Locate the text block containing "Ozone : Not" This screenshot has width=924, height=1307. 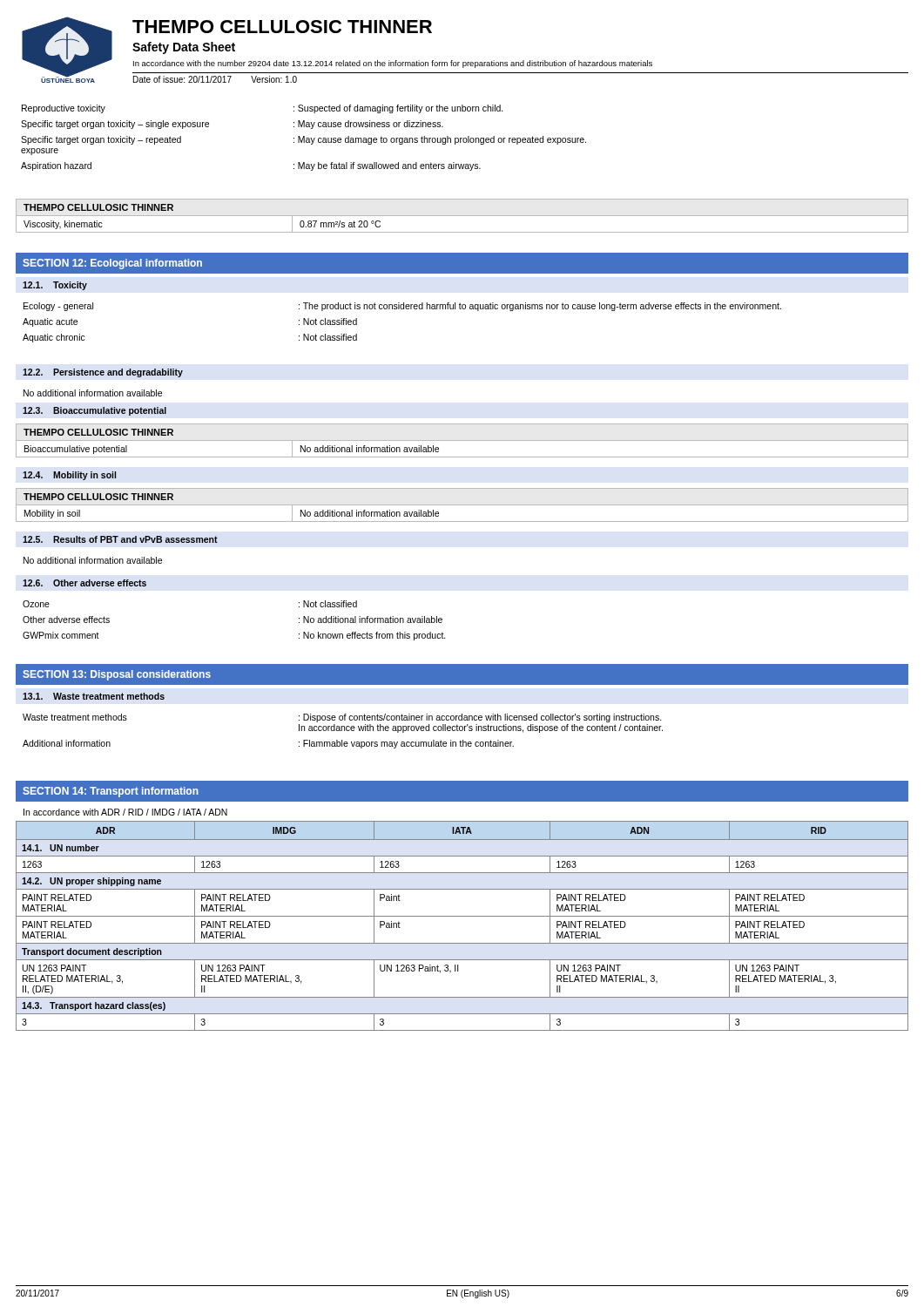(36, 603)
